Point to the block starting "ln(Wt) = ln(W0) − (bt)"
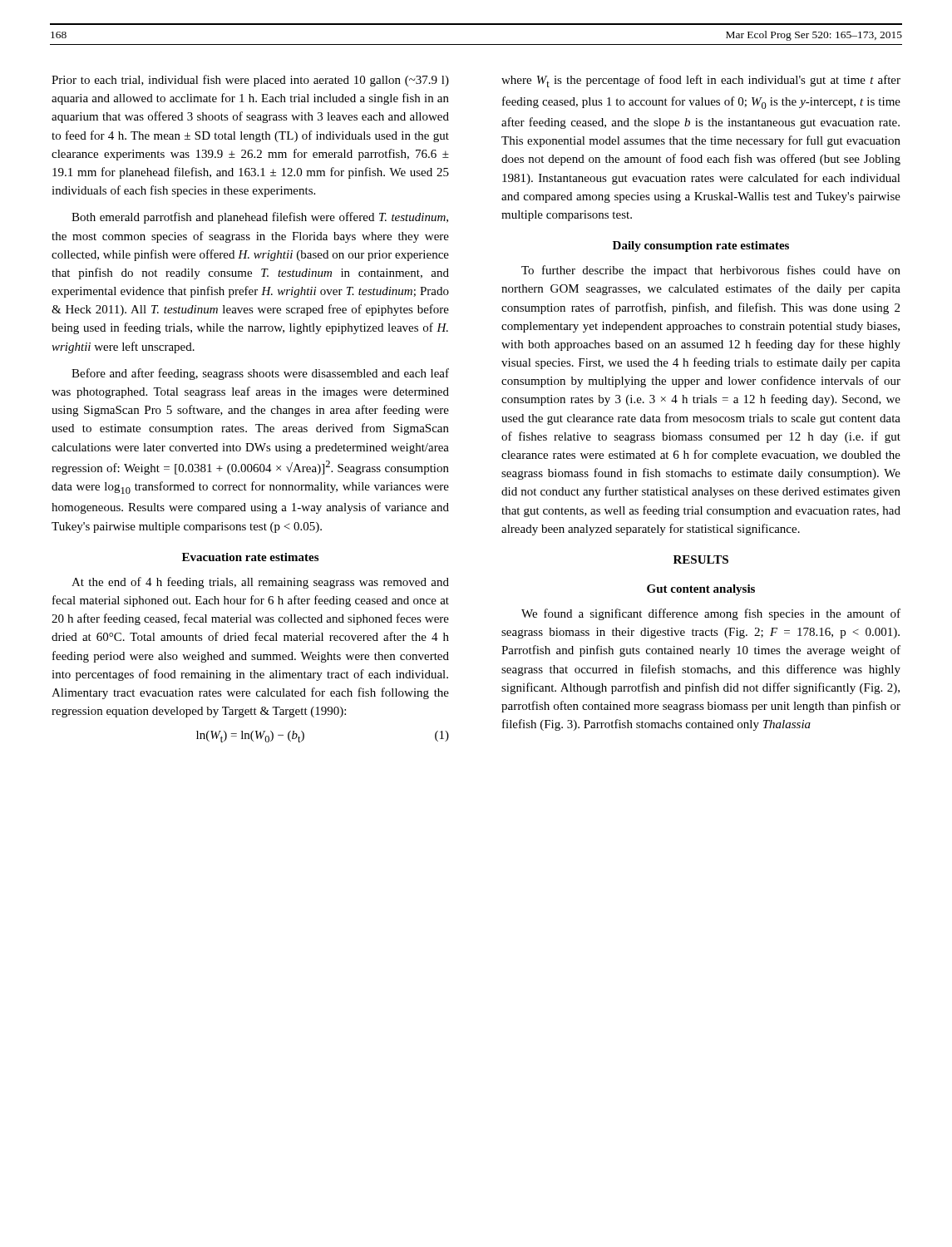This screenshot has height=1247, width=952. [x=252, y=736]
